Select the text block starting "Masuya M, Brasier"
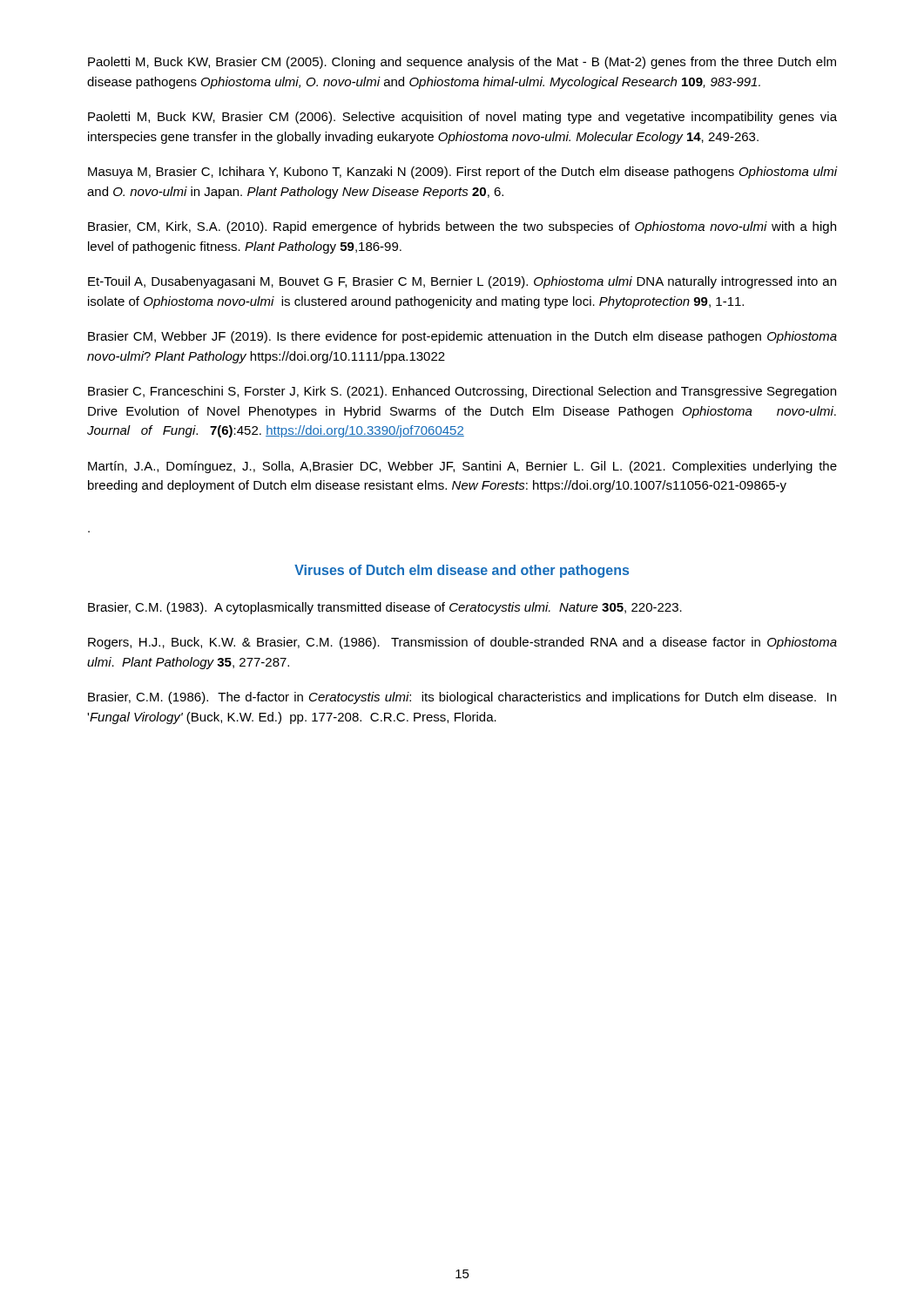Image resolution: width=924 pixels, height=1307 pixels. pos(462,181)
